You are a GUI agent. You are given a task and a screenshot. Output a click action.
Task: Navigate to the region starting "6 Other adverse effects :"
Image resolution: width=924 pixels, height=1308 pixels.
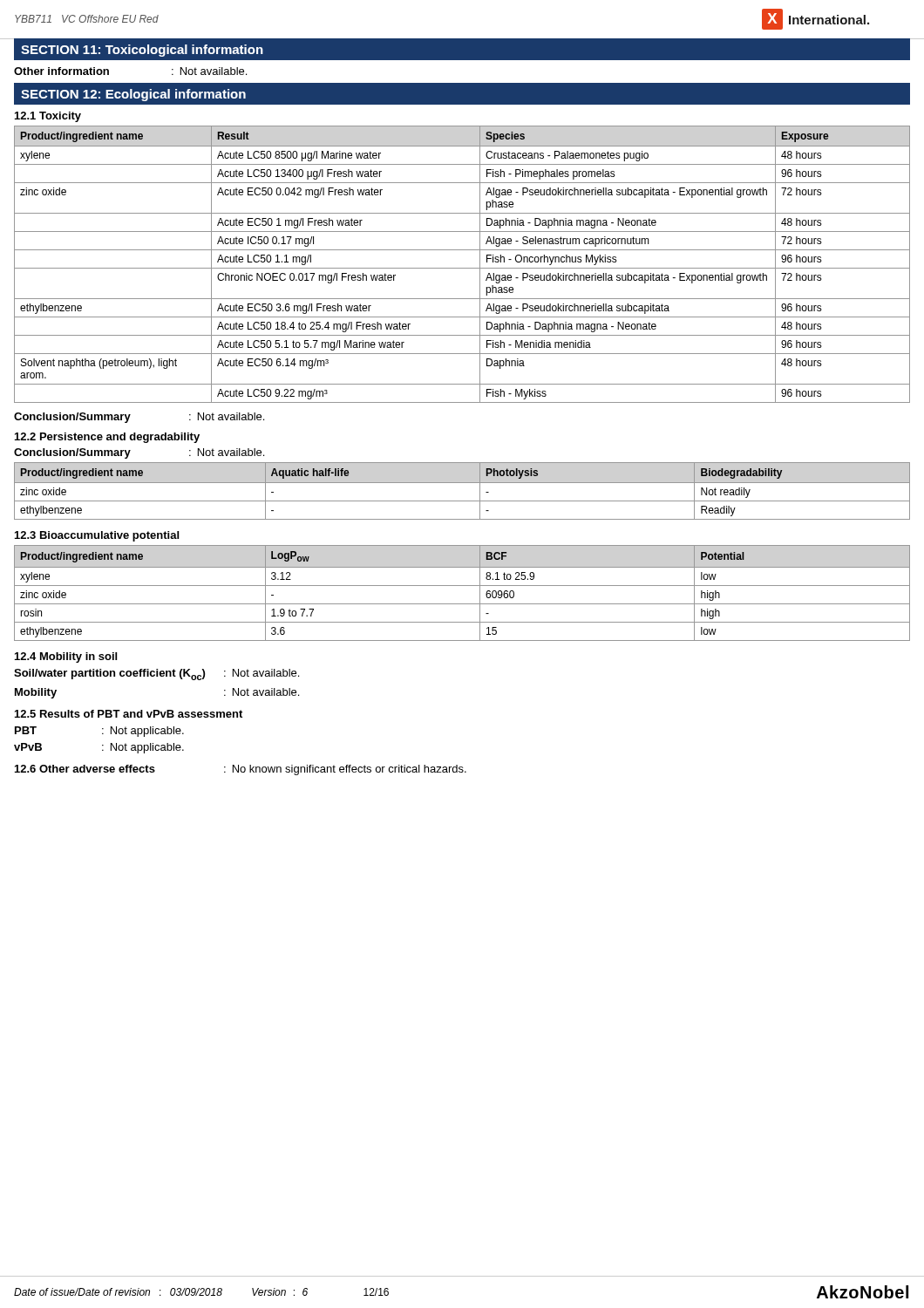240,769
